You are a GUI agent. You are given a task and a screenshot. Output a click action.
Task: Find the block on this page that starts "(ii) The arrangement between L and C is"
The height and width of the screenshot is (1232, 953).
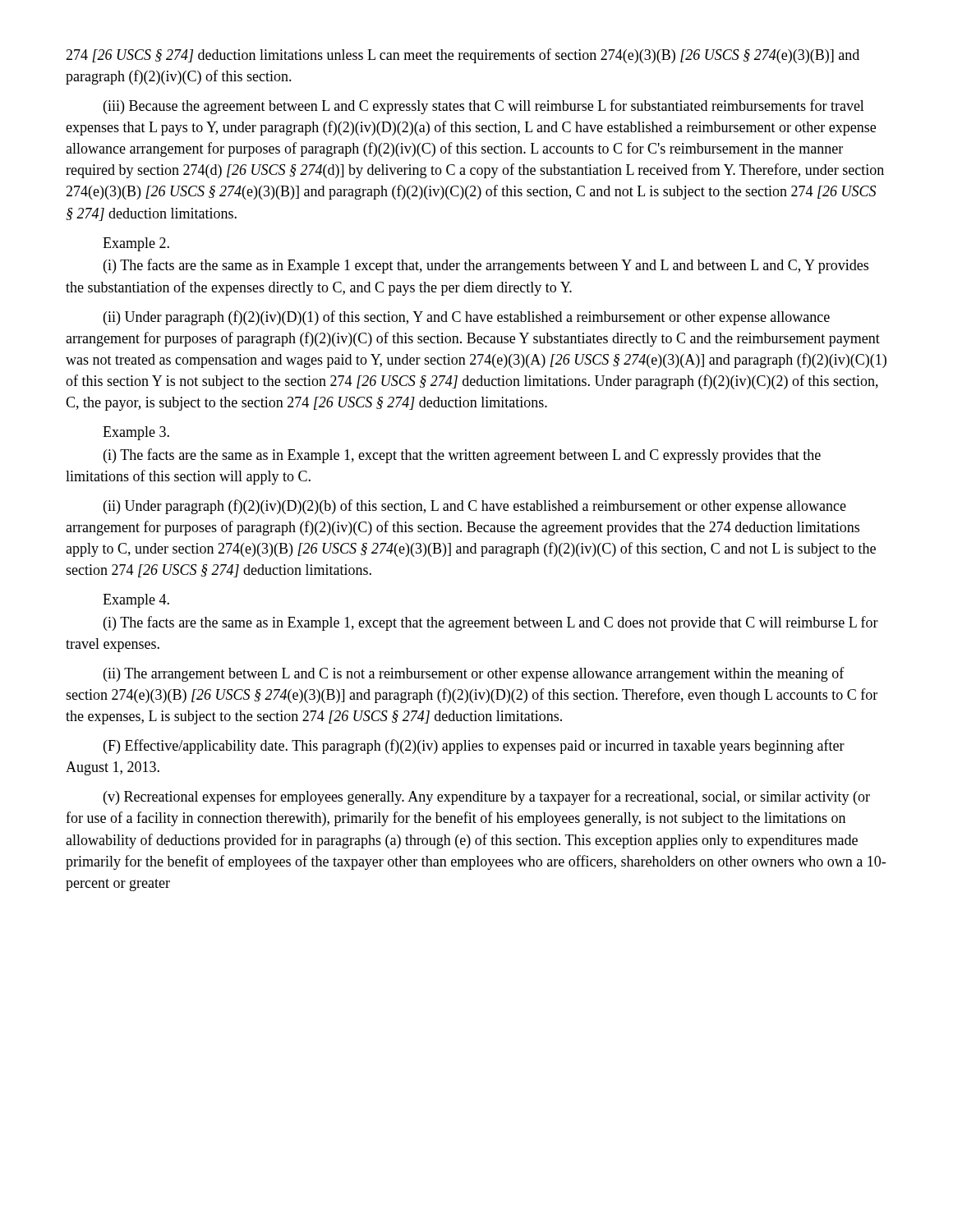[476, 695]
